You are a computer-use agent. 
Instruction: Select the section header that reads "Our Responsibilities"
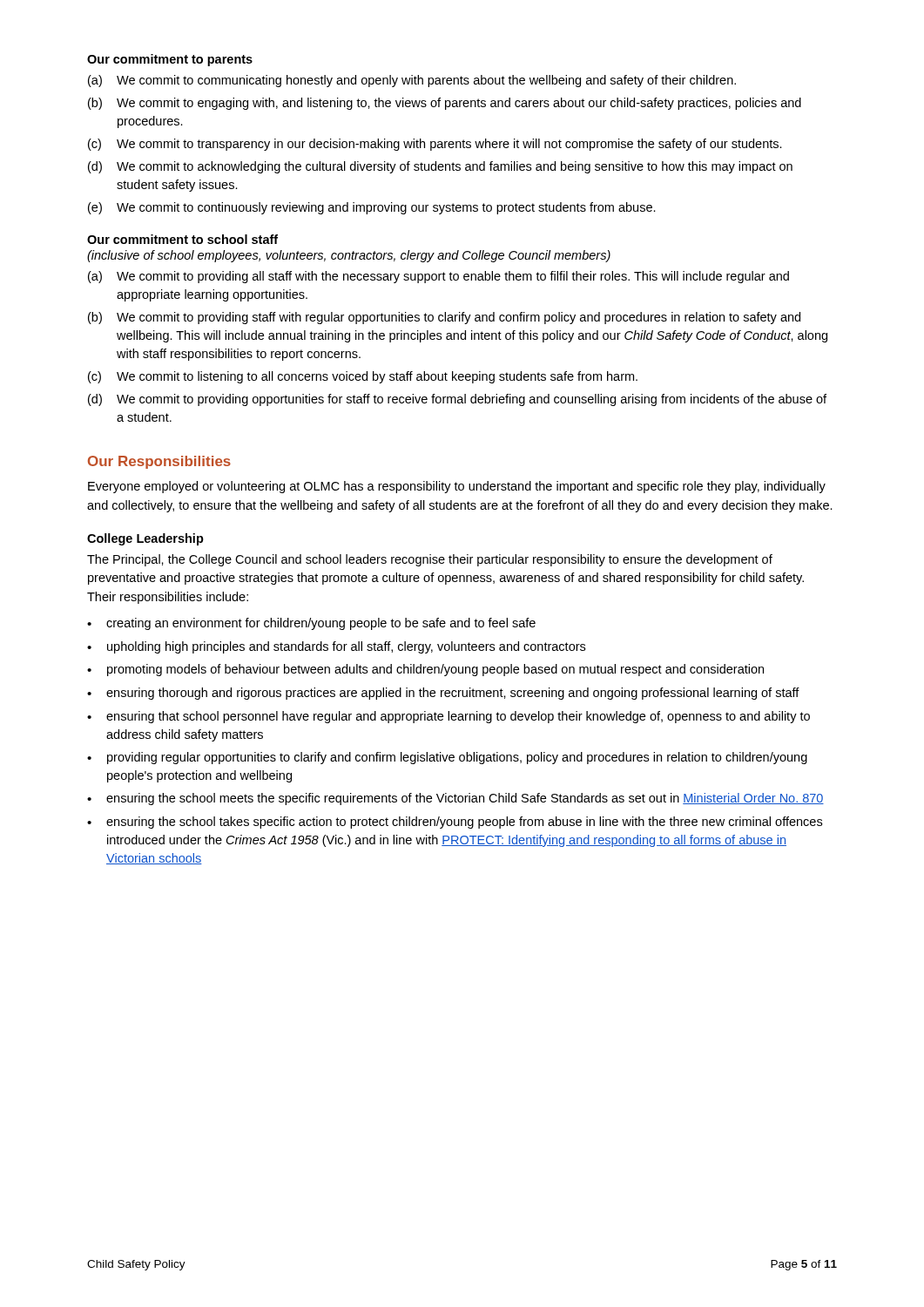(x=159, y=462)
